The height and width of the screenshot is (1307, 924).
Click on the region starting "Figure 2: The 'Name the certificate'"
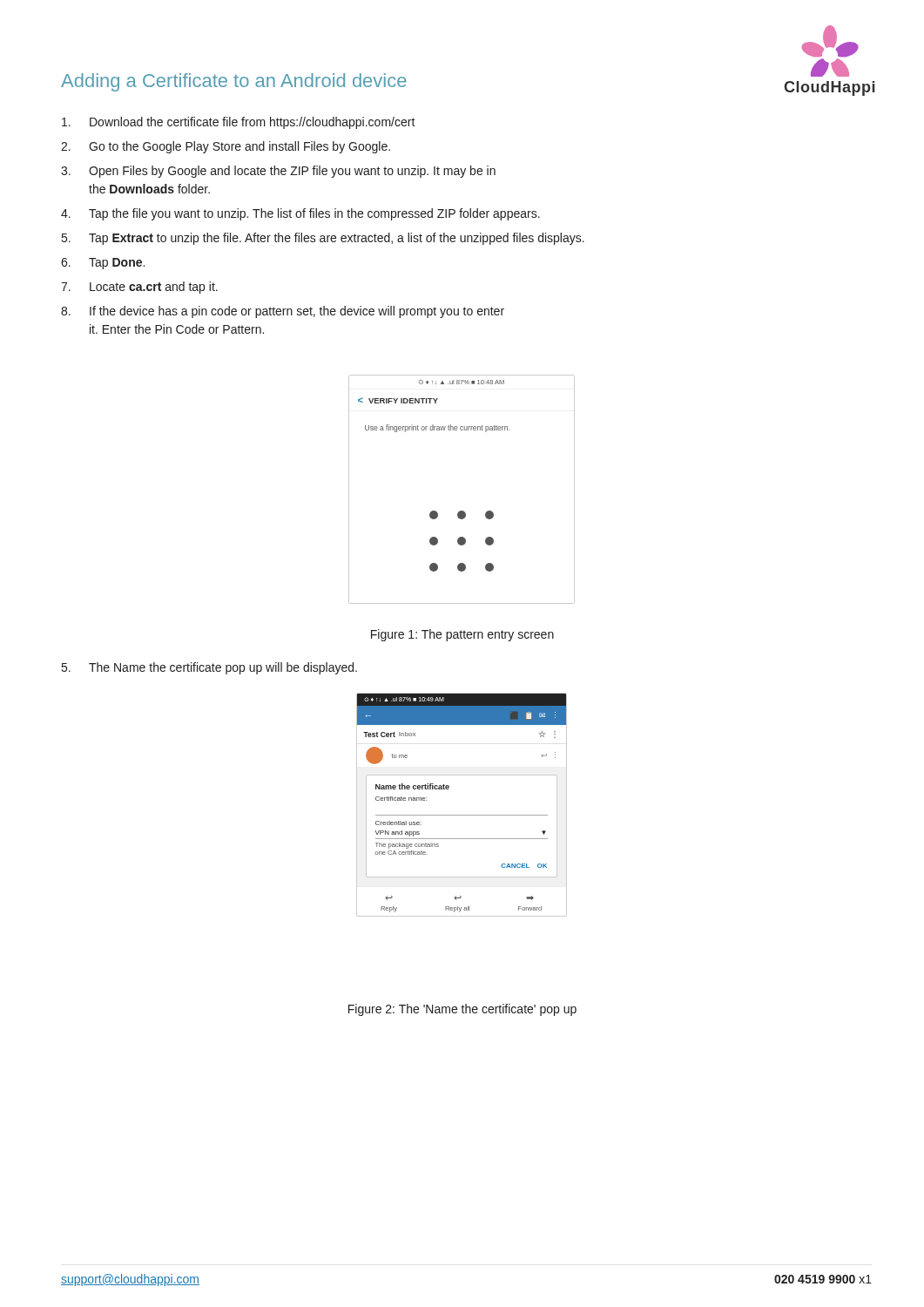click(462, 1009)
